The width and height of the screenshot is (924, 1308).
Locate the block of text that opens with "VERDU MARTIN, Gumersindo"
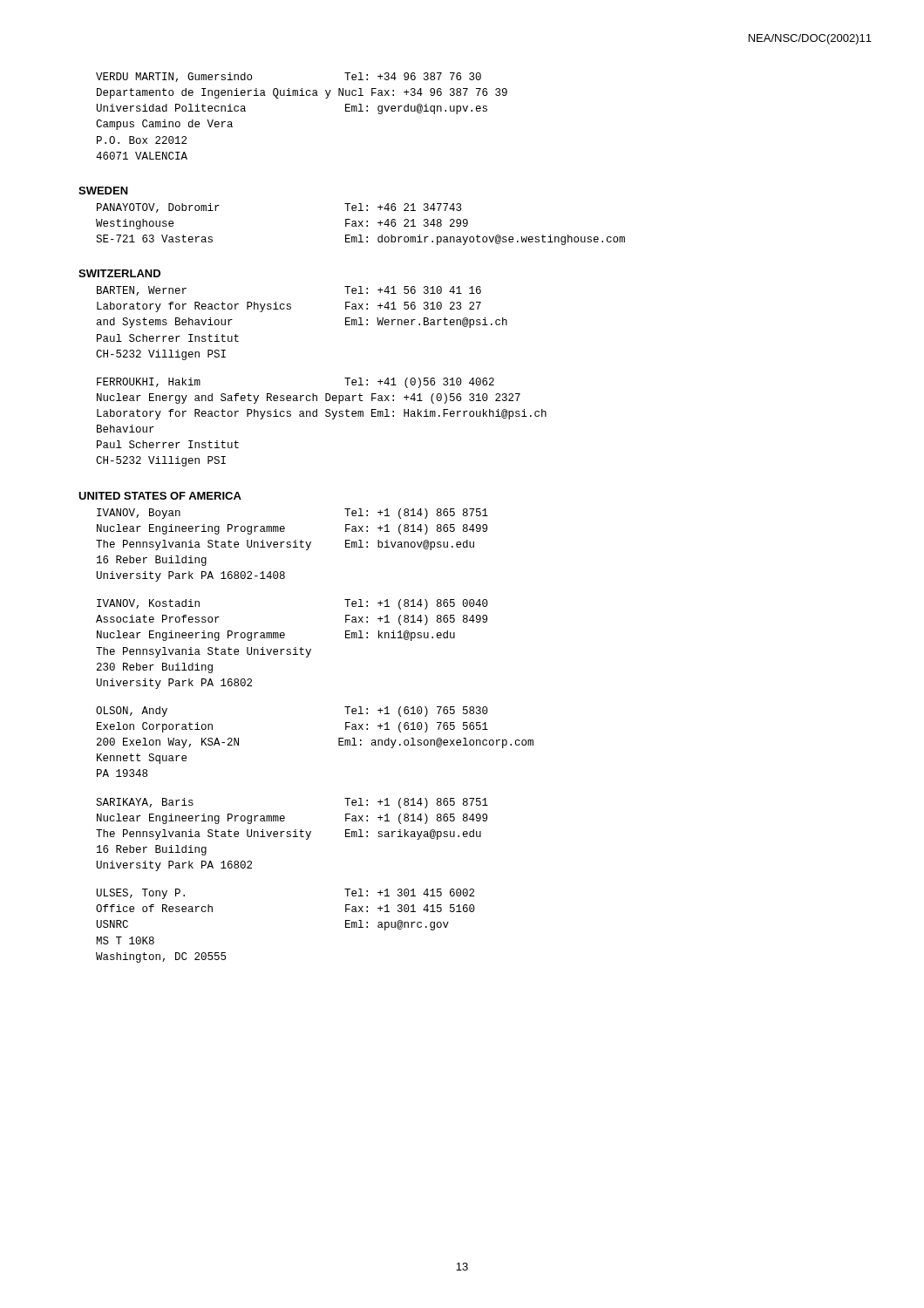(x=484, y=117)
